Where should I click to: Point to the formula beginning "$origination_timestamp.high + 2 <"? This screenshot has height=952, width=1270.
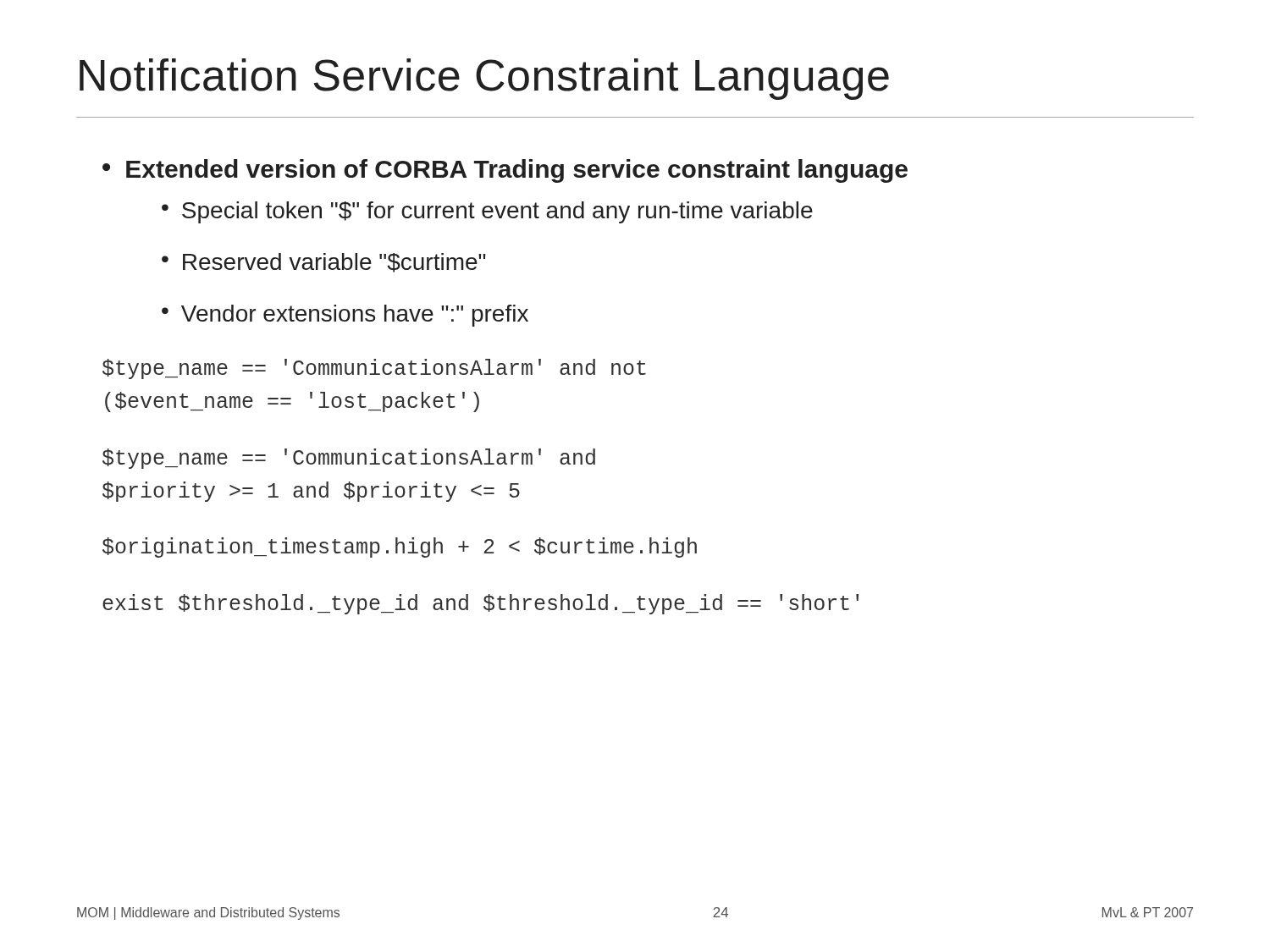pyautogui.click(x=400, y=548)
